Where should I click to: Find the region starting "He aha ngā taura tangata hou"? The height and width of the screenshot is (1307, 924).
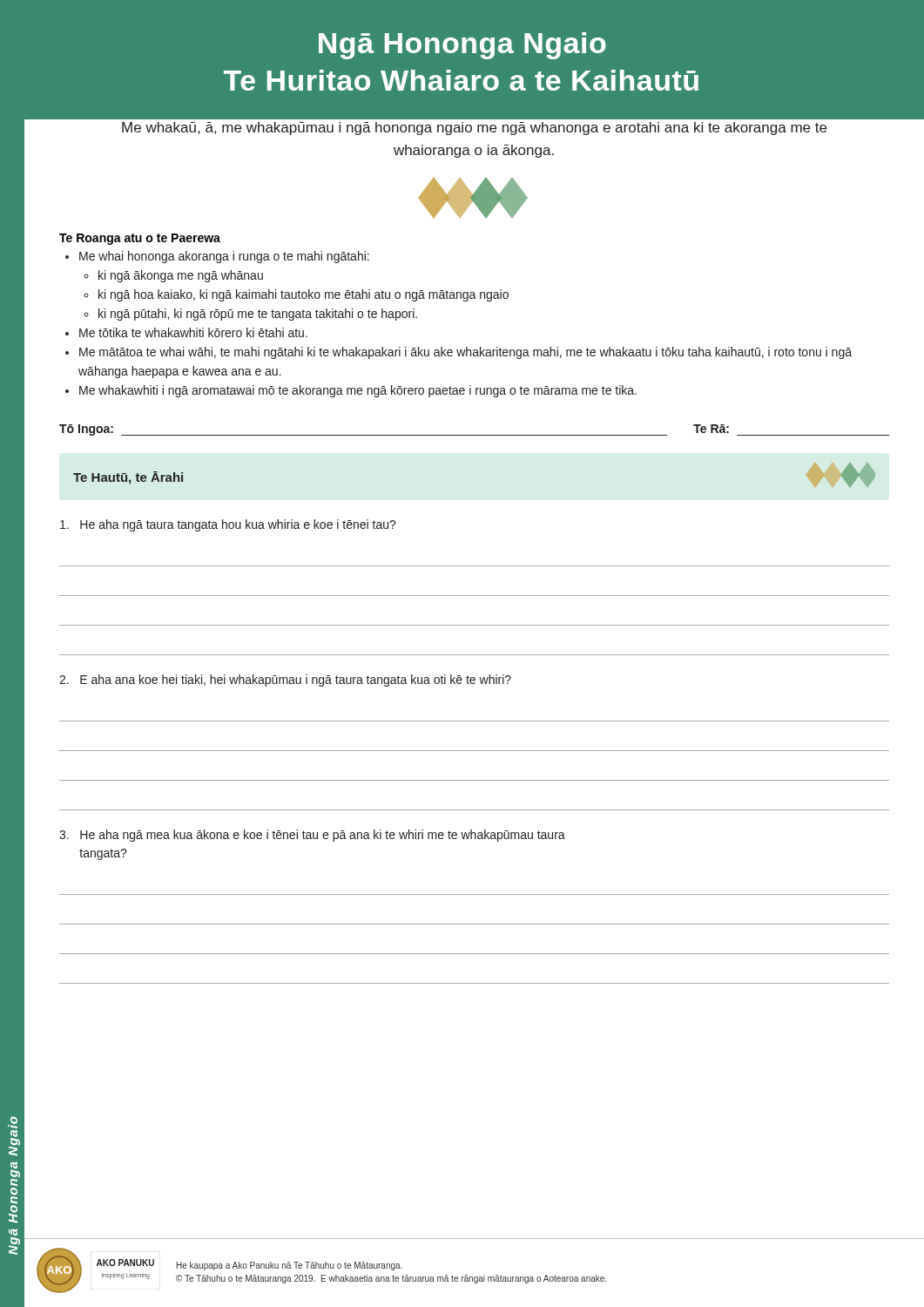tap(228, 525)
